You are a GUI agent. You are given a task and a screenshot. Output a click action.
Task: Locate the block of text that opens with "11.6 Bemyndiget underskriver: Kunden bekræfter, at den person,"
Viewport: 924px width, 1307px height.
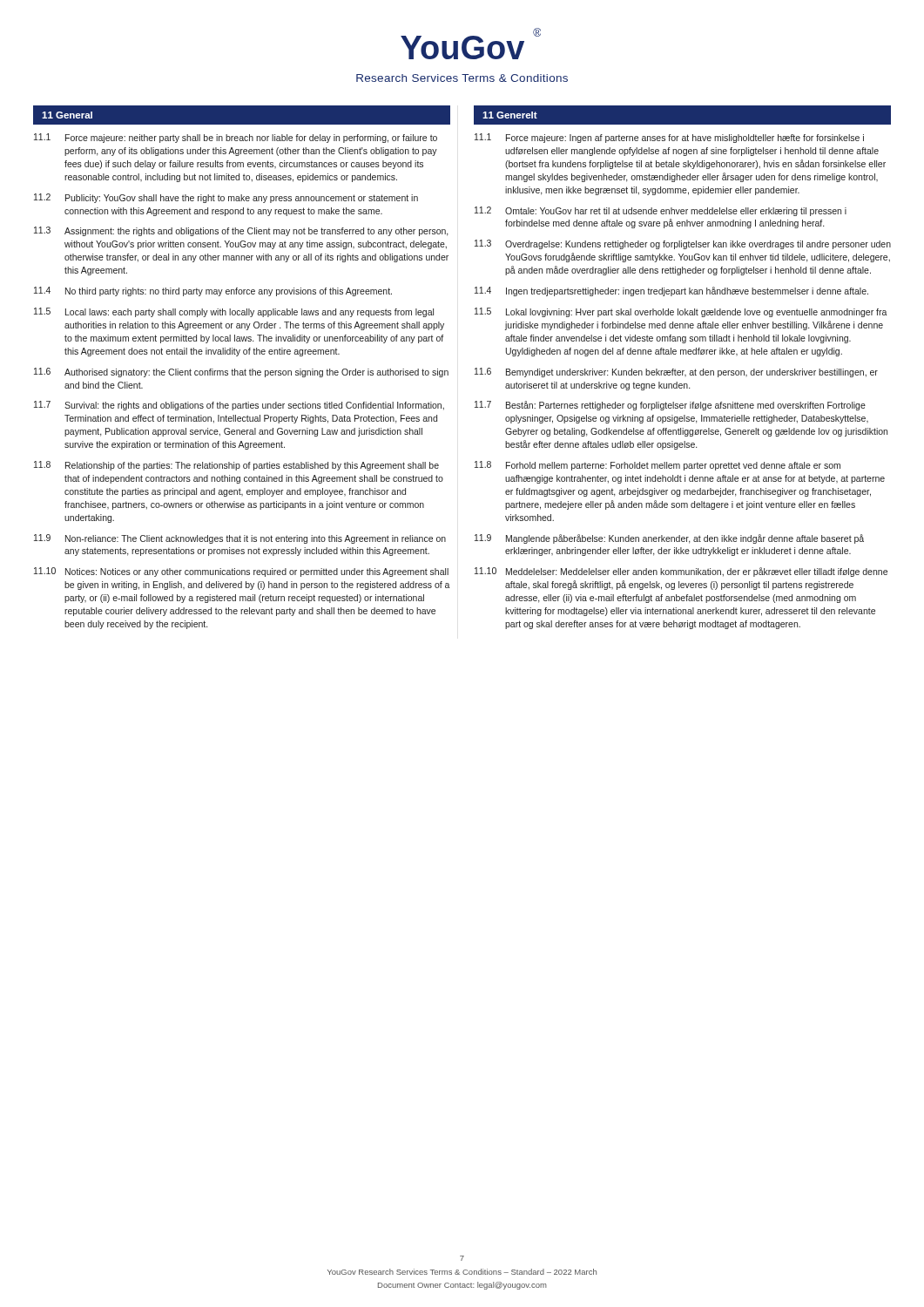[x=682, y=379]
